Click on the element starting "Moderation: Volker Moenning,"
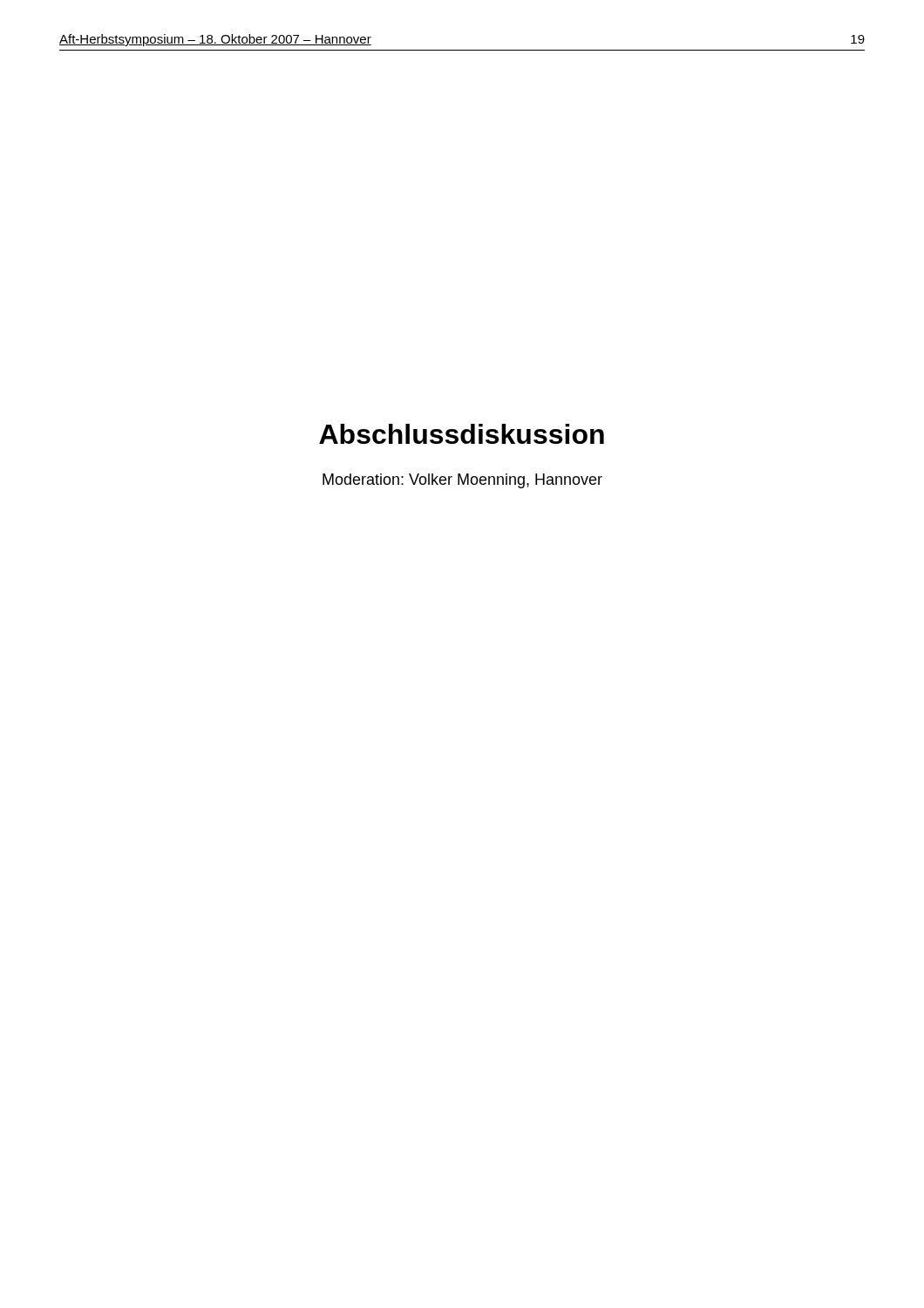The height and width of the screenshot is (1308, 924). pyautogui.click(x=462, y=480)
